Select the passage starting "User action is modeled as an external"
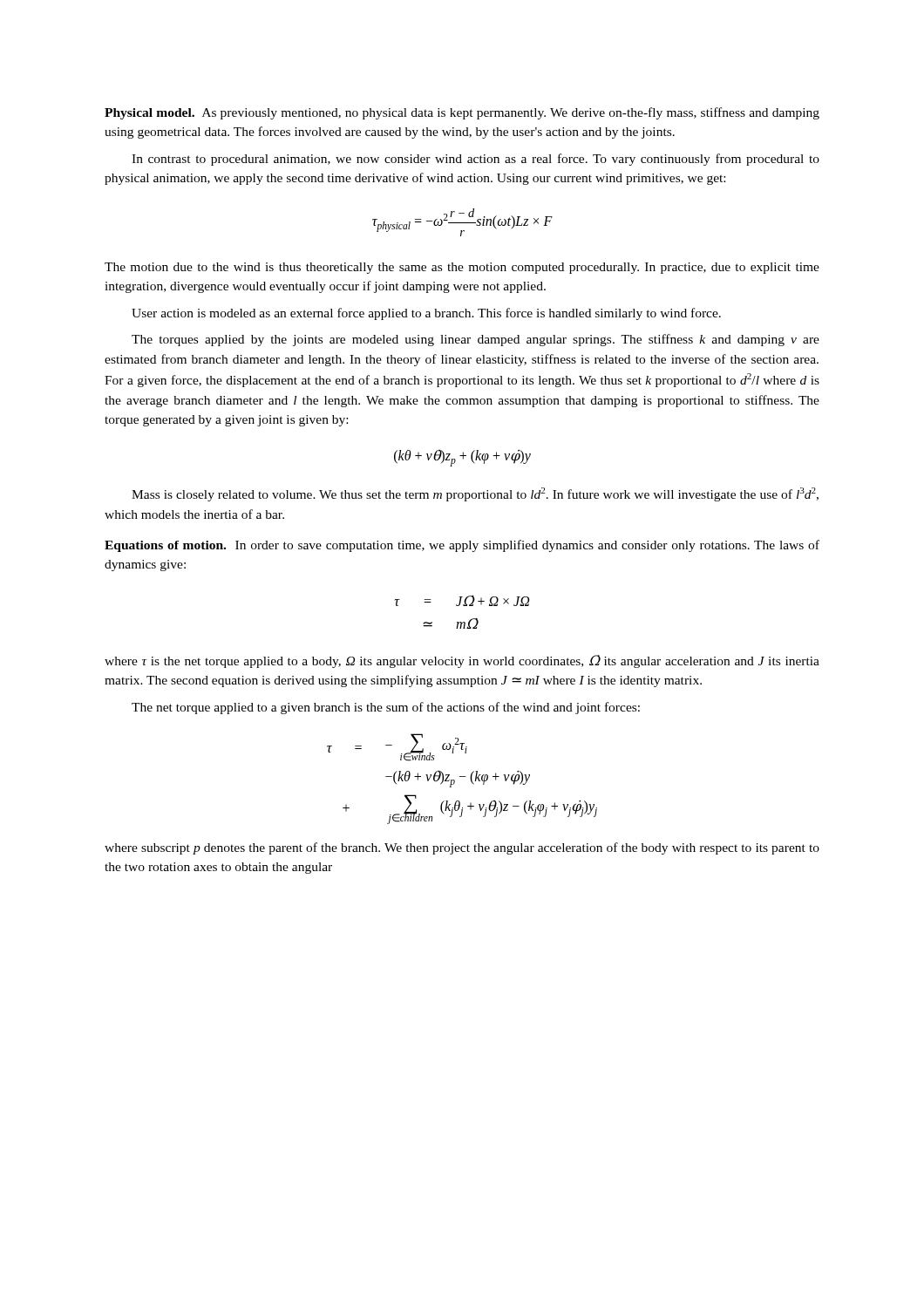The width and height of the screenshot is (924, 1308). pyautogui.click(x=427, y=312)
